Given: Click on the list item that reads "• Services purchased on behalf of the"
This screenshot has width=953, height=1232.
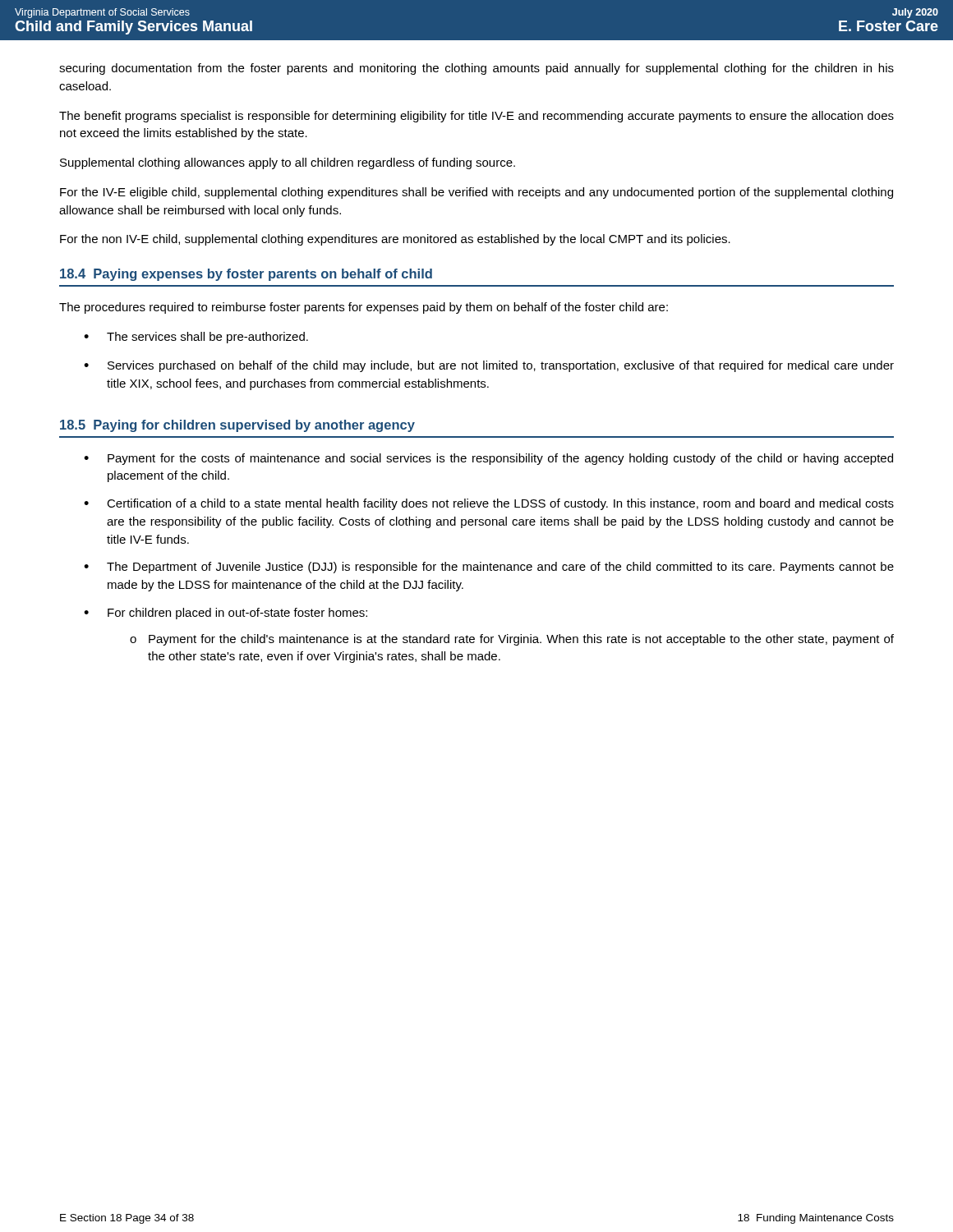Looking at the screenshot, I should point(489,374).
